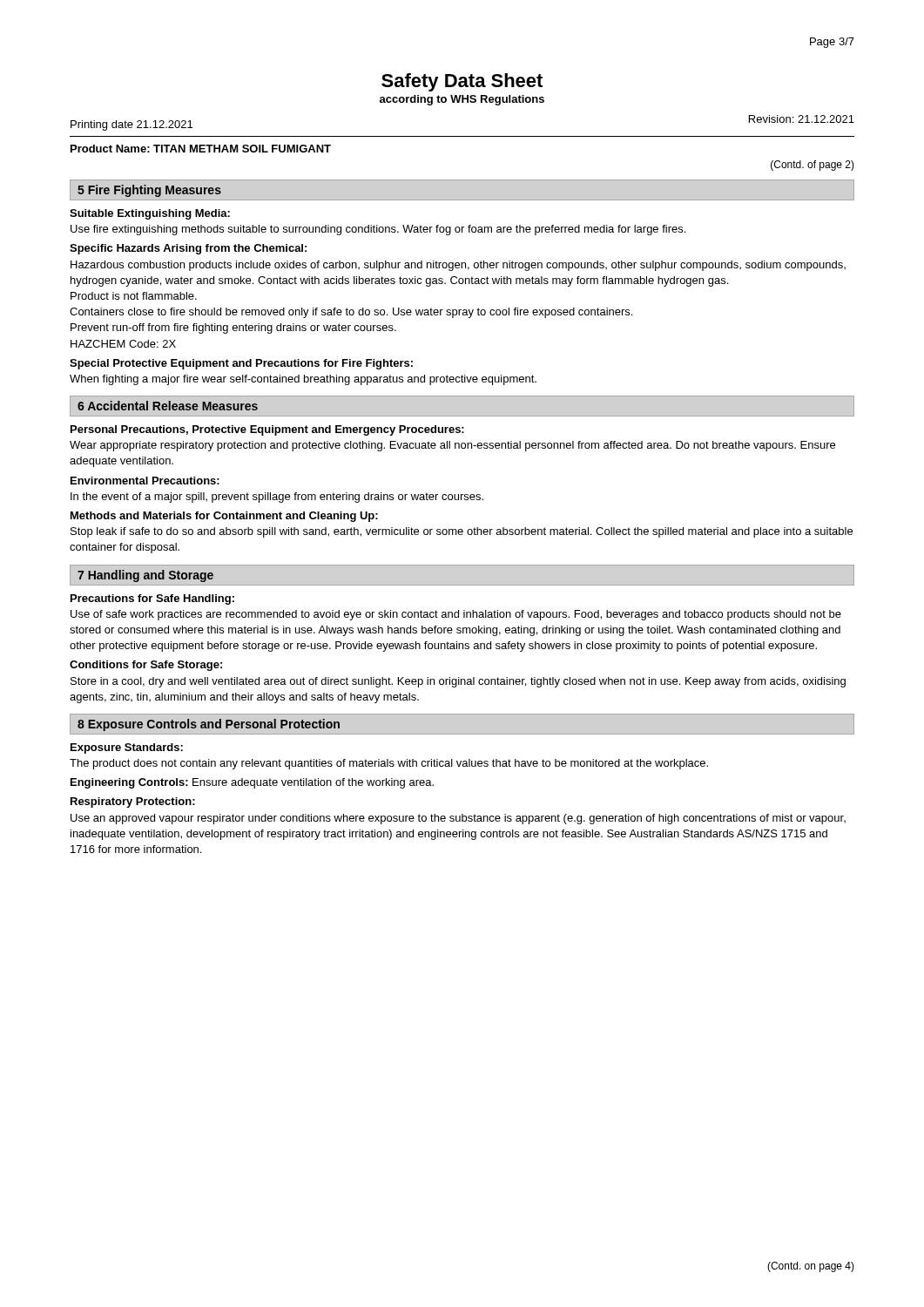
Task: Select the element starting "Exposure Standards: The product does not"
Action: click(389, 755)
